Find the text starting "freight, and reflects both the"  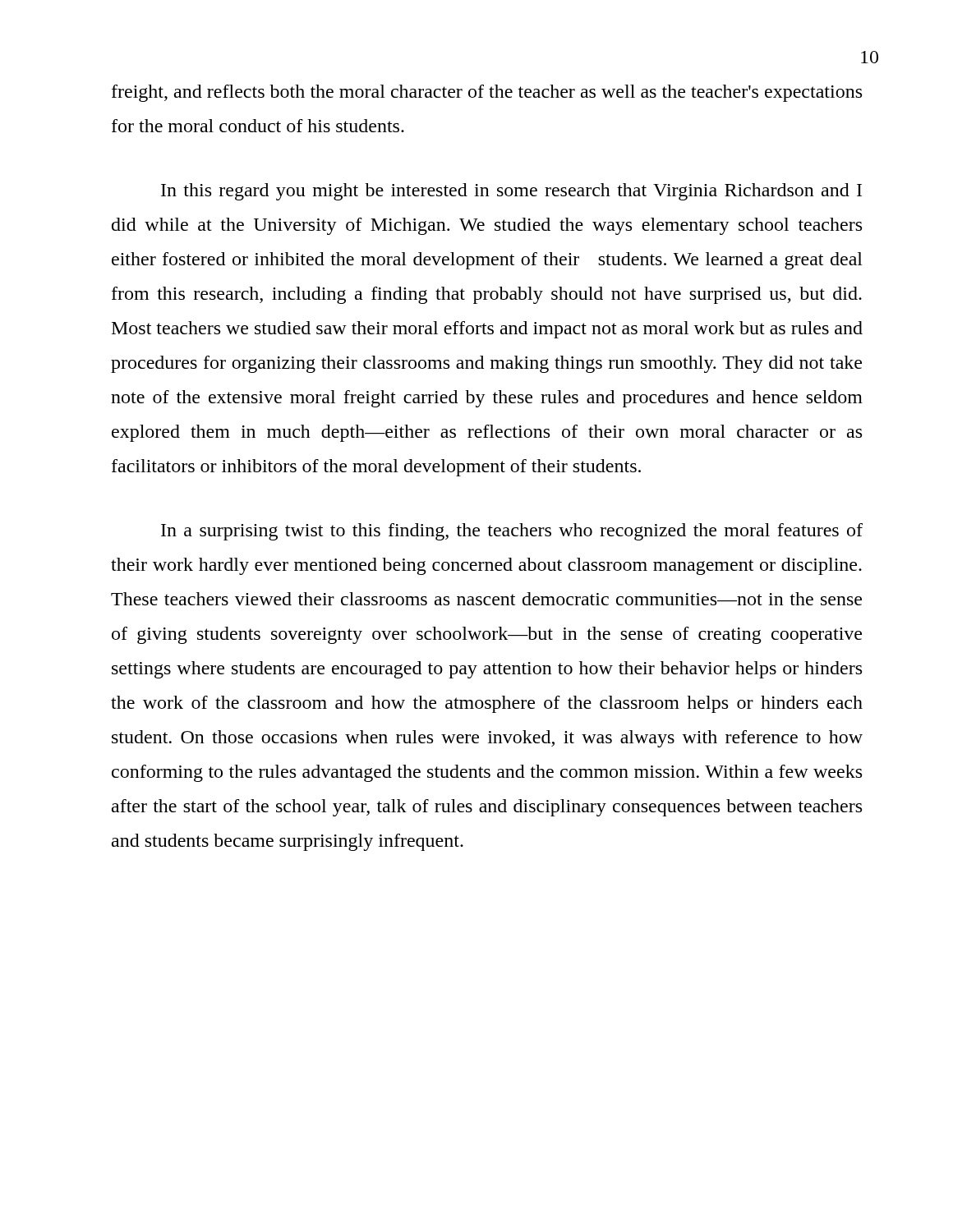pyautogui.click(x=487, y=108)
